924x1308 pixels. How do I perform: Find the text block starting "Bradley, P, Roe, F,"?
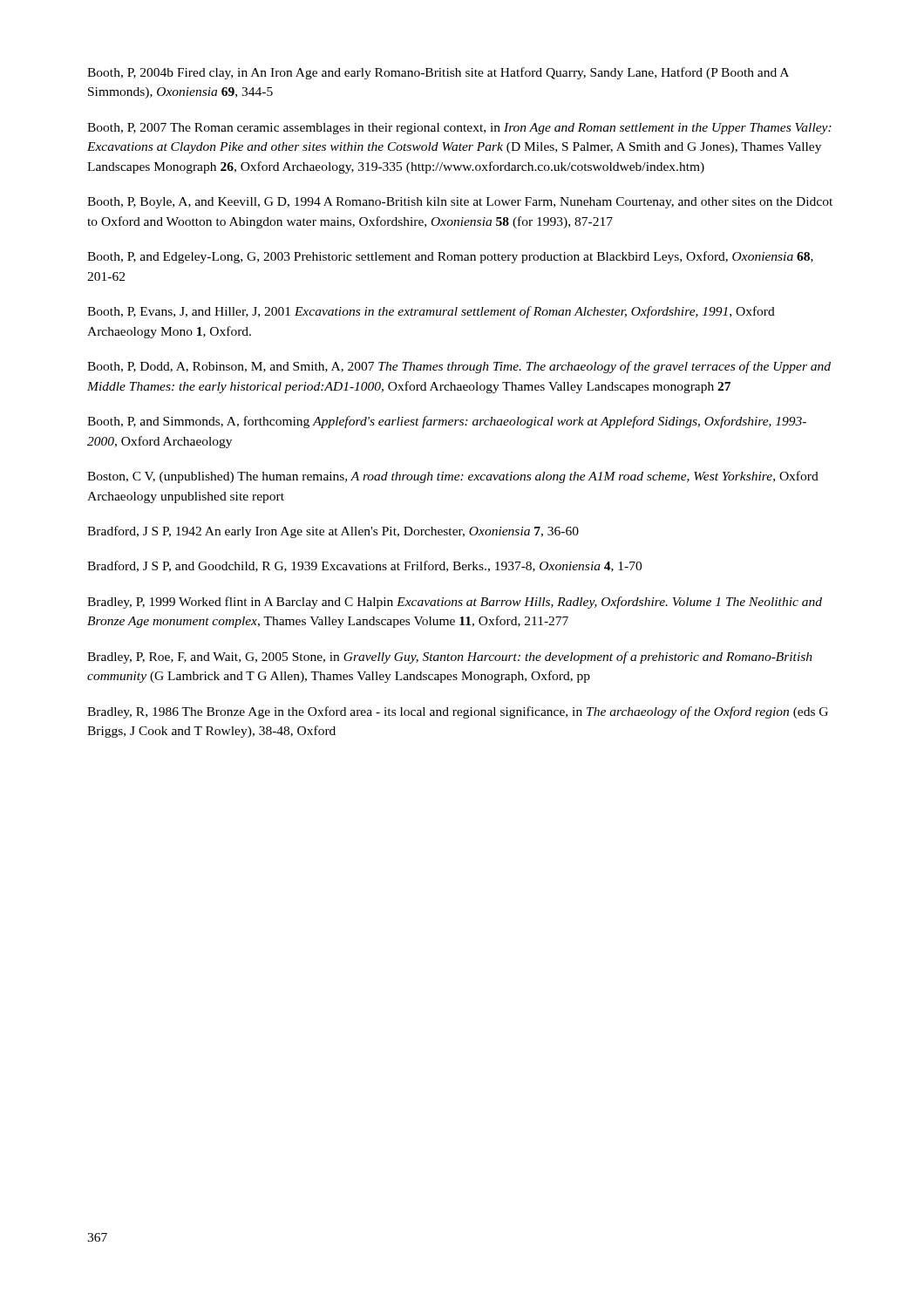coord(450,666)
